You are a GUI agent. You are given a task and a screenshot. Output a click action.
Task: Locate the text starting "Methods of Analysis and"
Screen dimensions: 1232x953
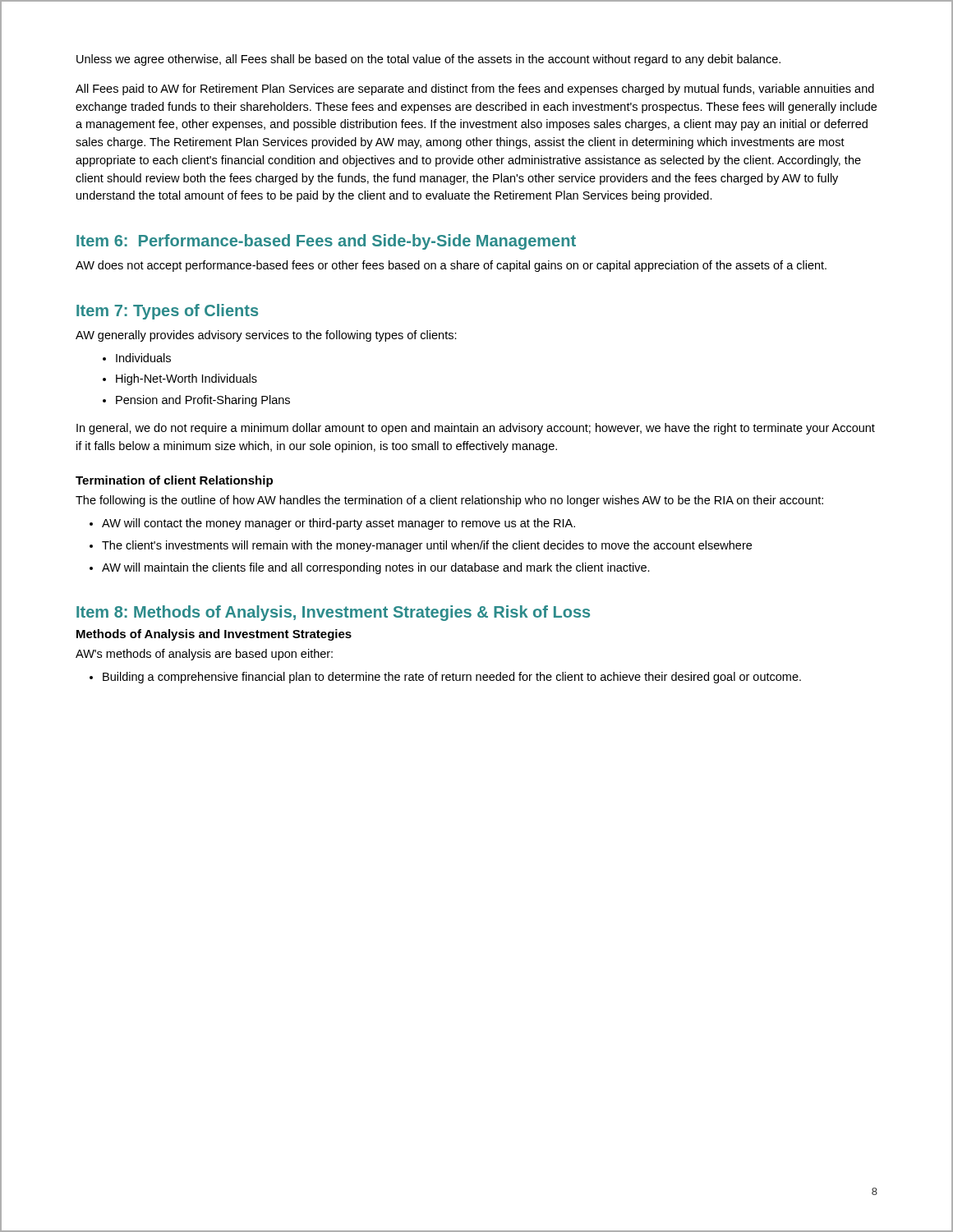tap(214, 634)
